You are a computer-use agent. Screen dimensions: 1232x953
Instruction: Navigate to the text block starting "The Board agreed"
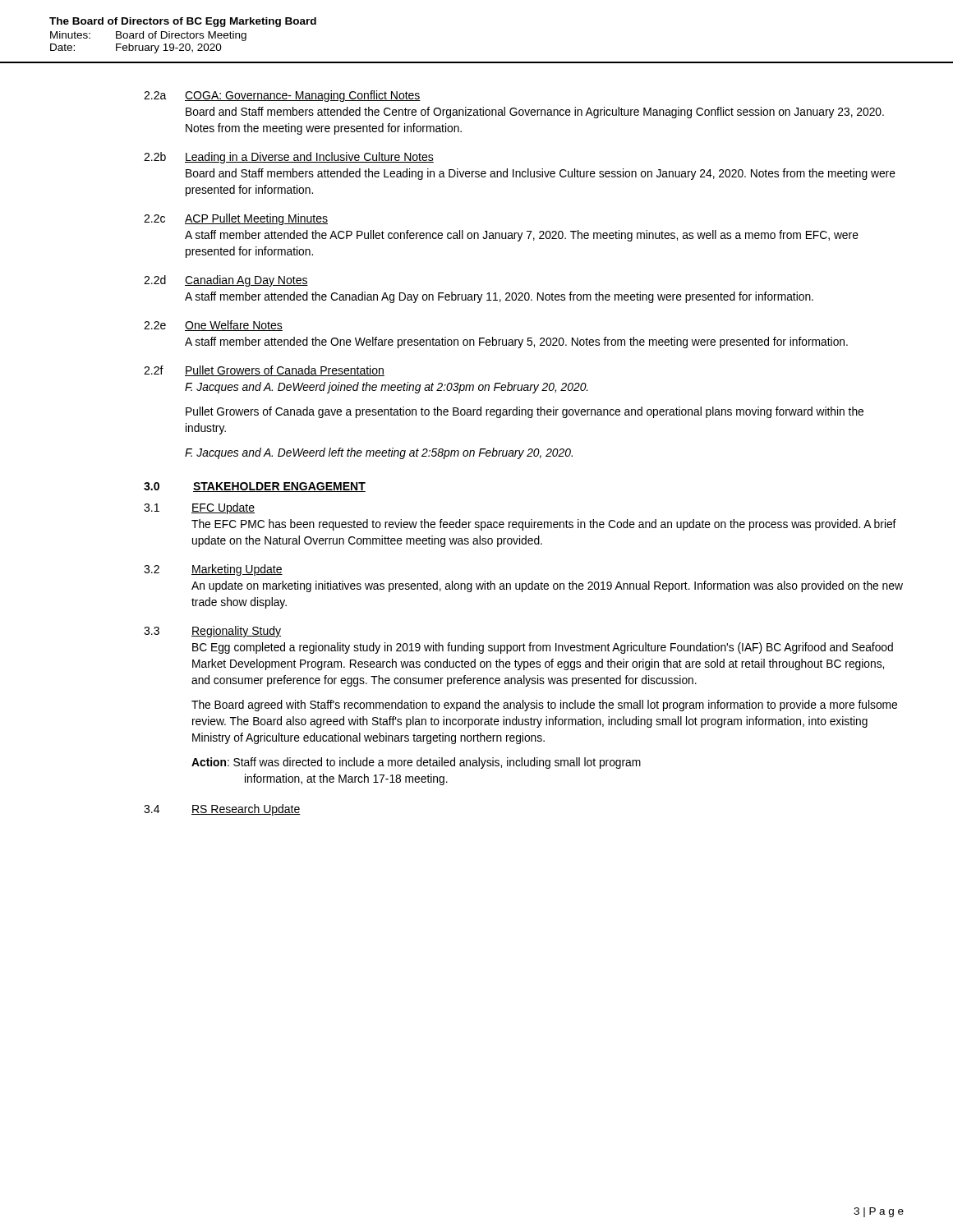click(x=545, y=722)
